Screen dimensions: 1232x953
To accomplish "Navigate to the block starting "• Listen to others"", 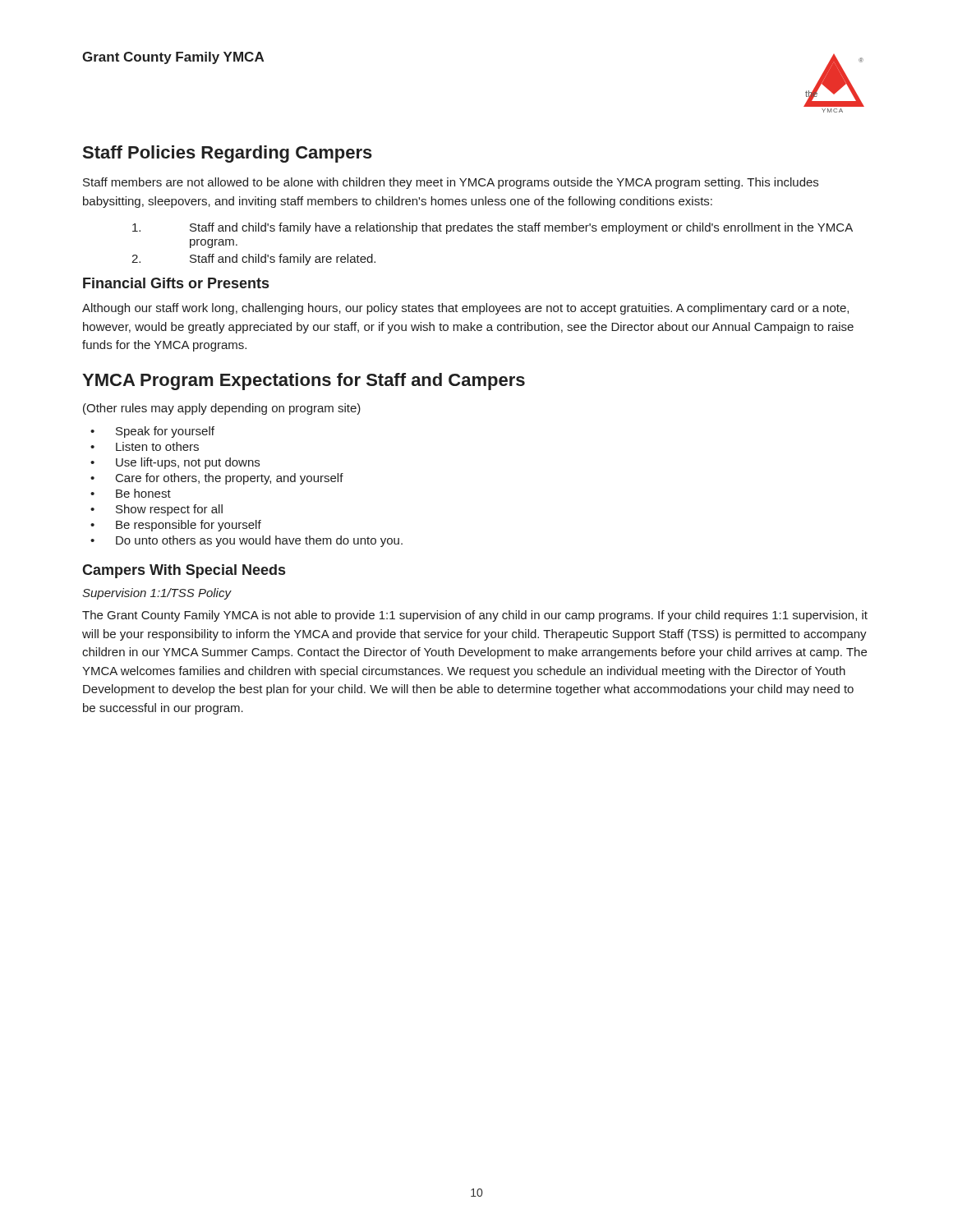I will [145, 446].
